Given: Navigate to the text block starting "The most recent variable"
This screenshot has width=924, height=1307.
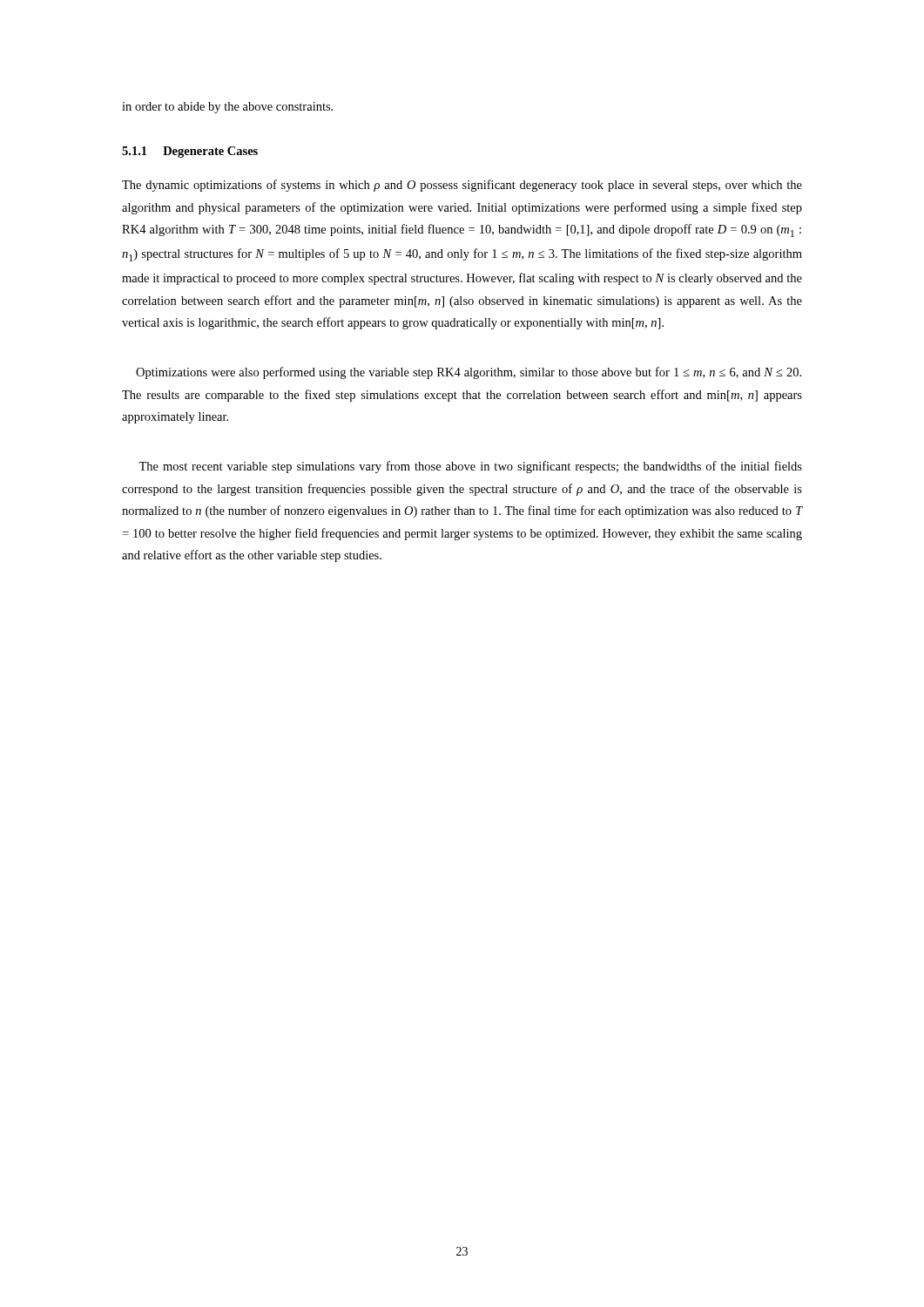Looking at the screenshot, I should tap(462, 511).
